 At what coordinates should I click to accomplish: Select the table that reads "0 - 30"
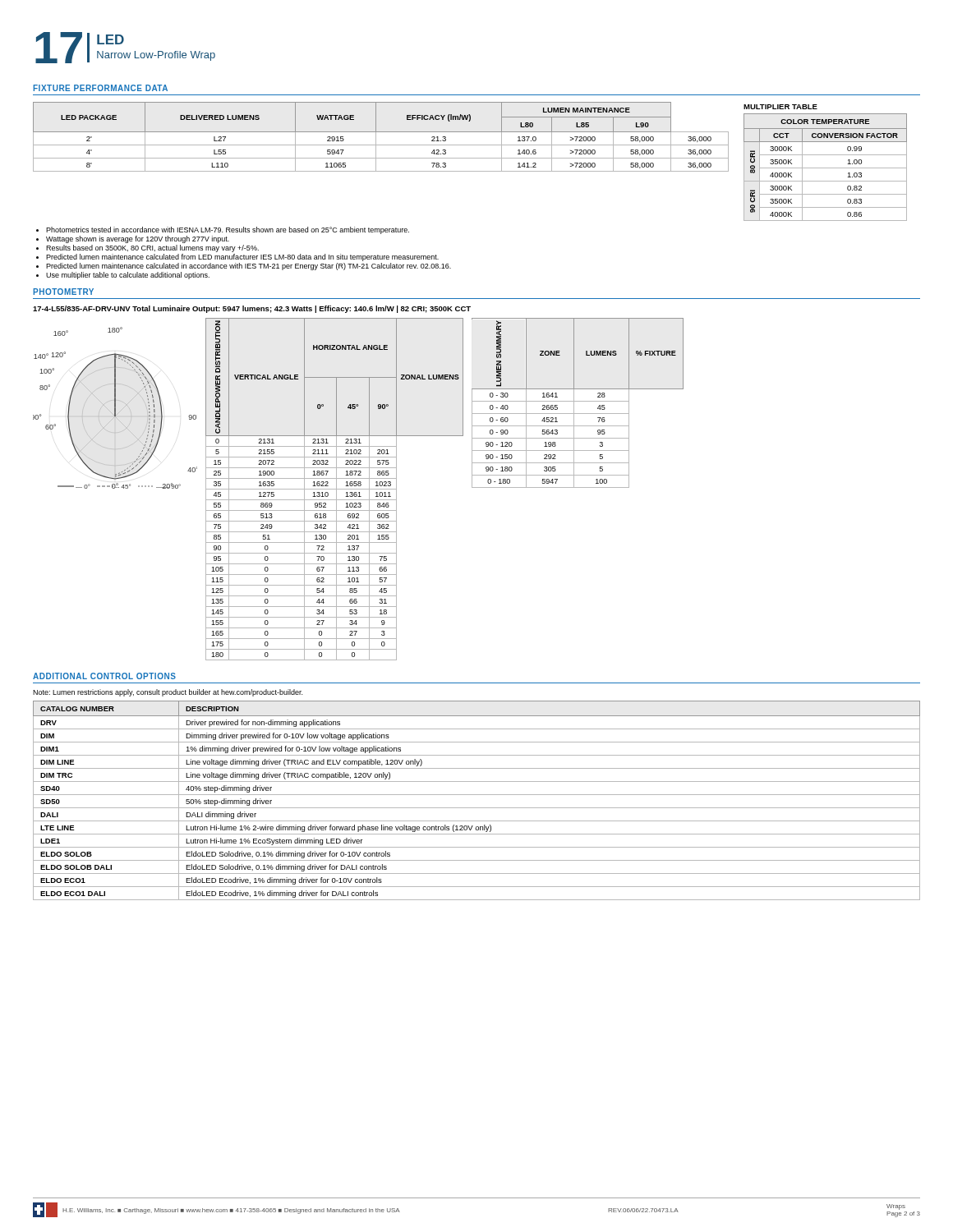point(577,403)
